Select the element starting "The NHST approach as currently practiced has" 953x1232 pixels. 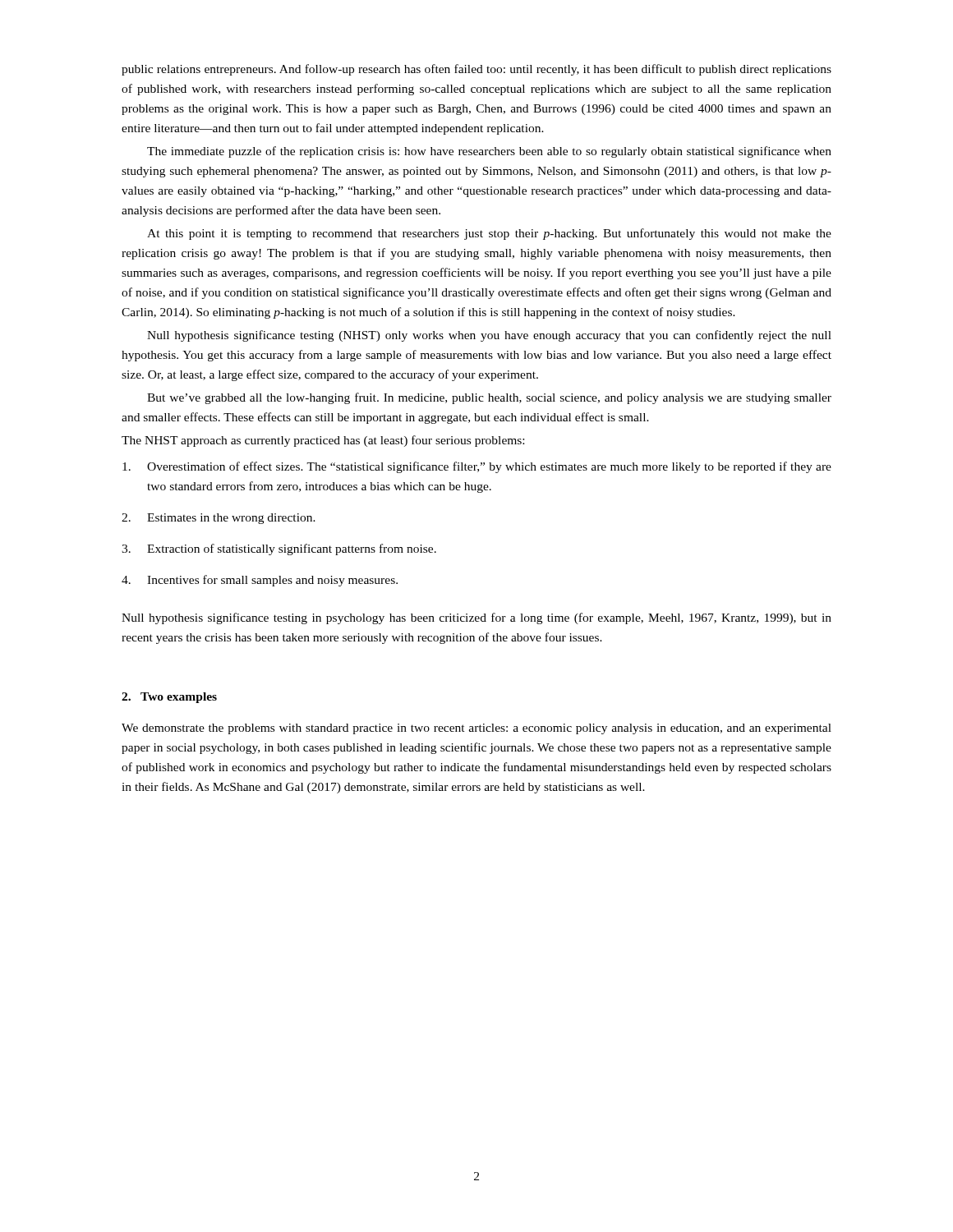(476, 440)
